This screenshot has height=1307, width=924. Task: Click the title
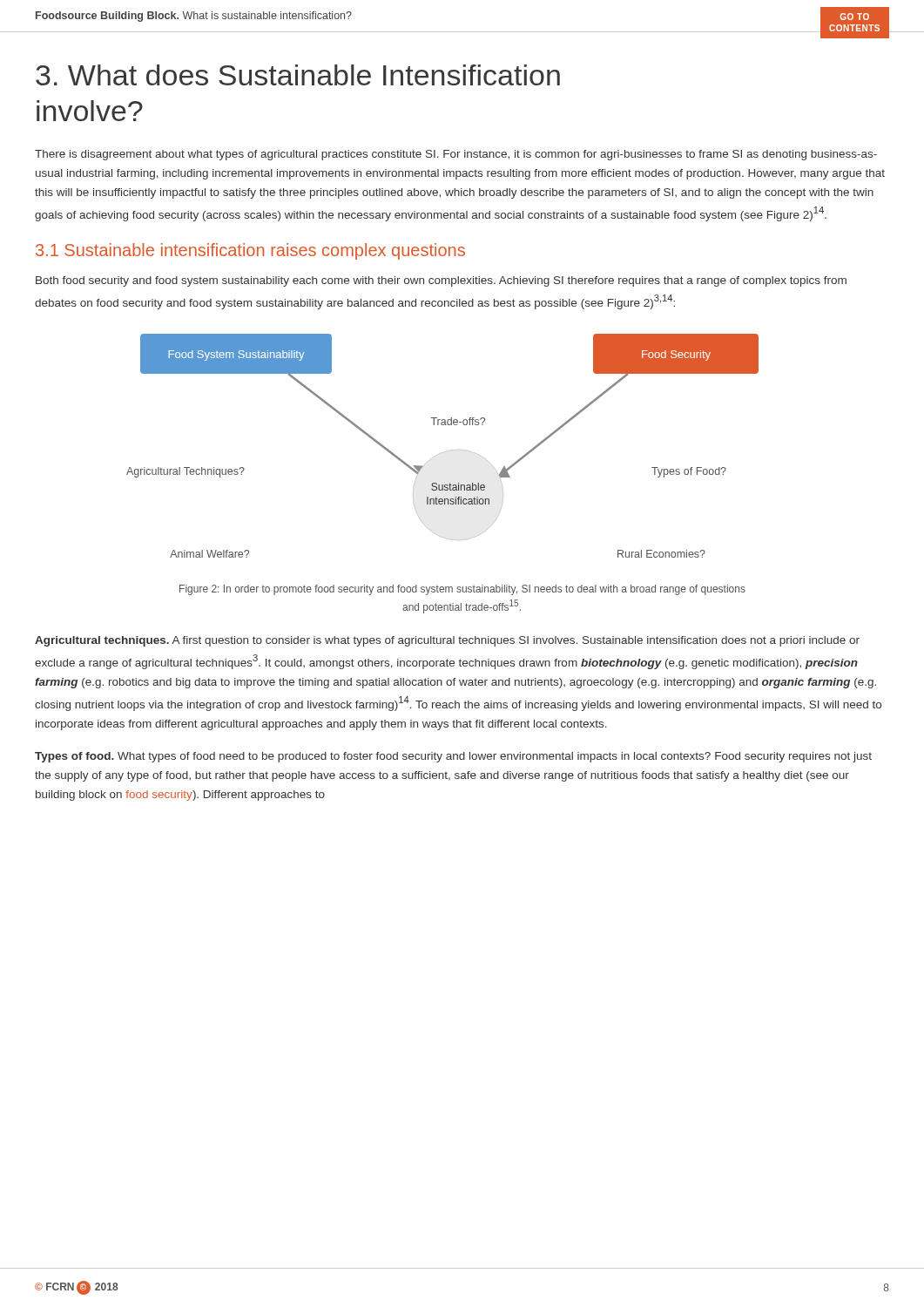tap(462, 93)
